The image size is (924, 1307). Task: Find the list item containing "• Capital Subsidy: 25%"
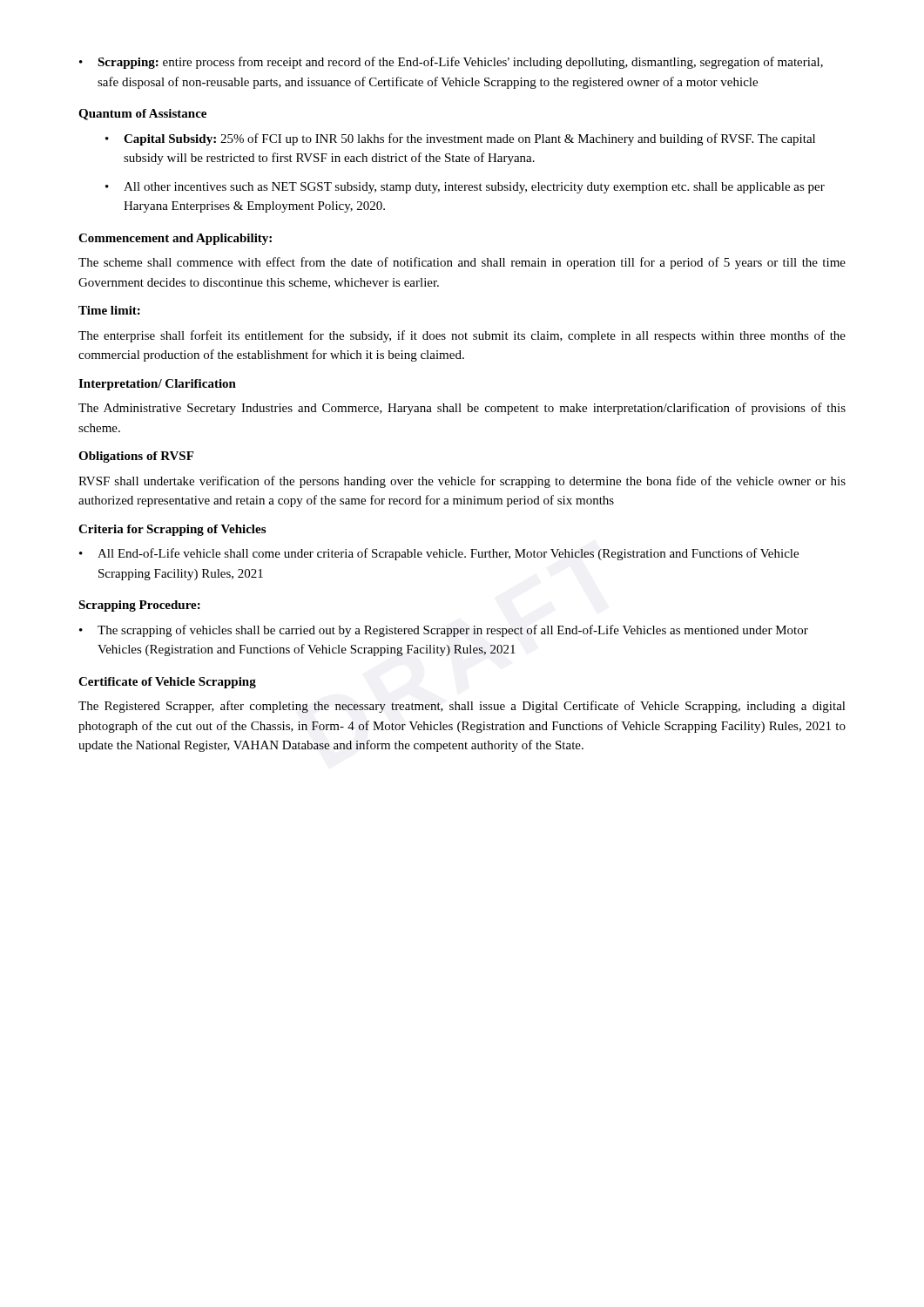[475, 148]
